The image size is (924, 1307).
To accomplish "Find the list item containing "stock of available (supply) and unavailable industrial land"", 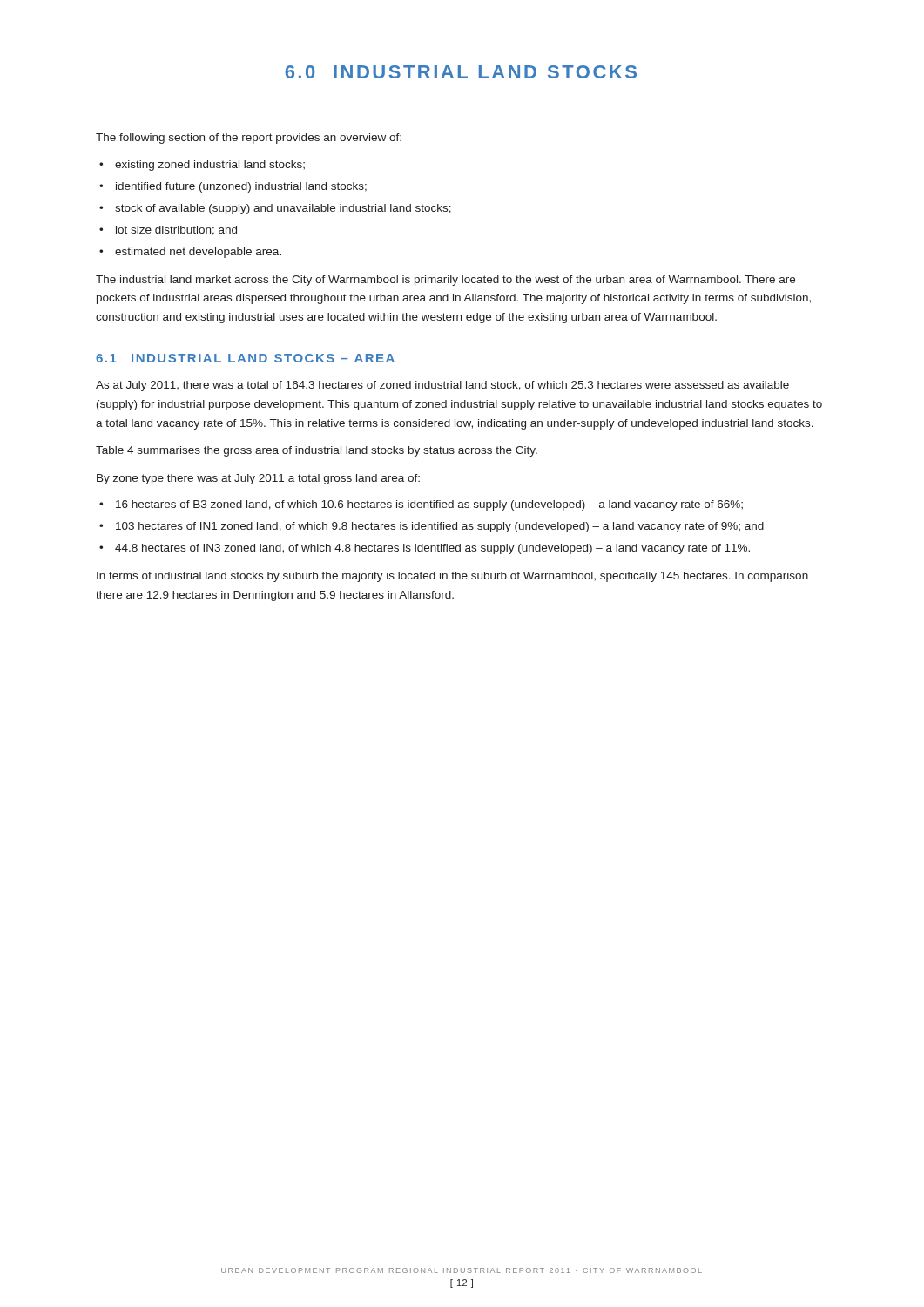I will click(x=283, y=208).
